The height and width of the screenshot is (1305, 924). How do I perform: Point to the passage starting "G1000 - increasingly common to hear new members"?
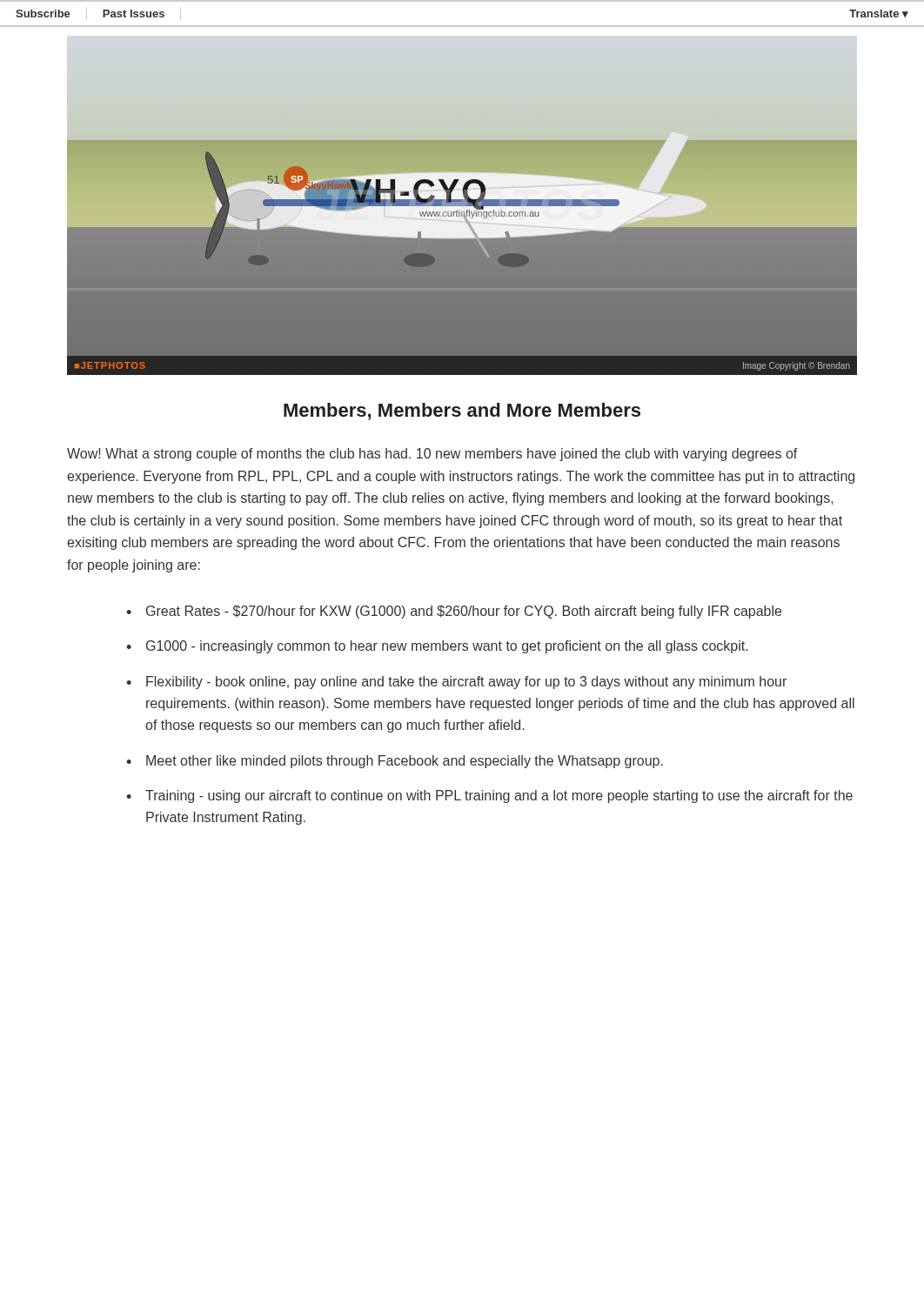[447, 646]
